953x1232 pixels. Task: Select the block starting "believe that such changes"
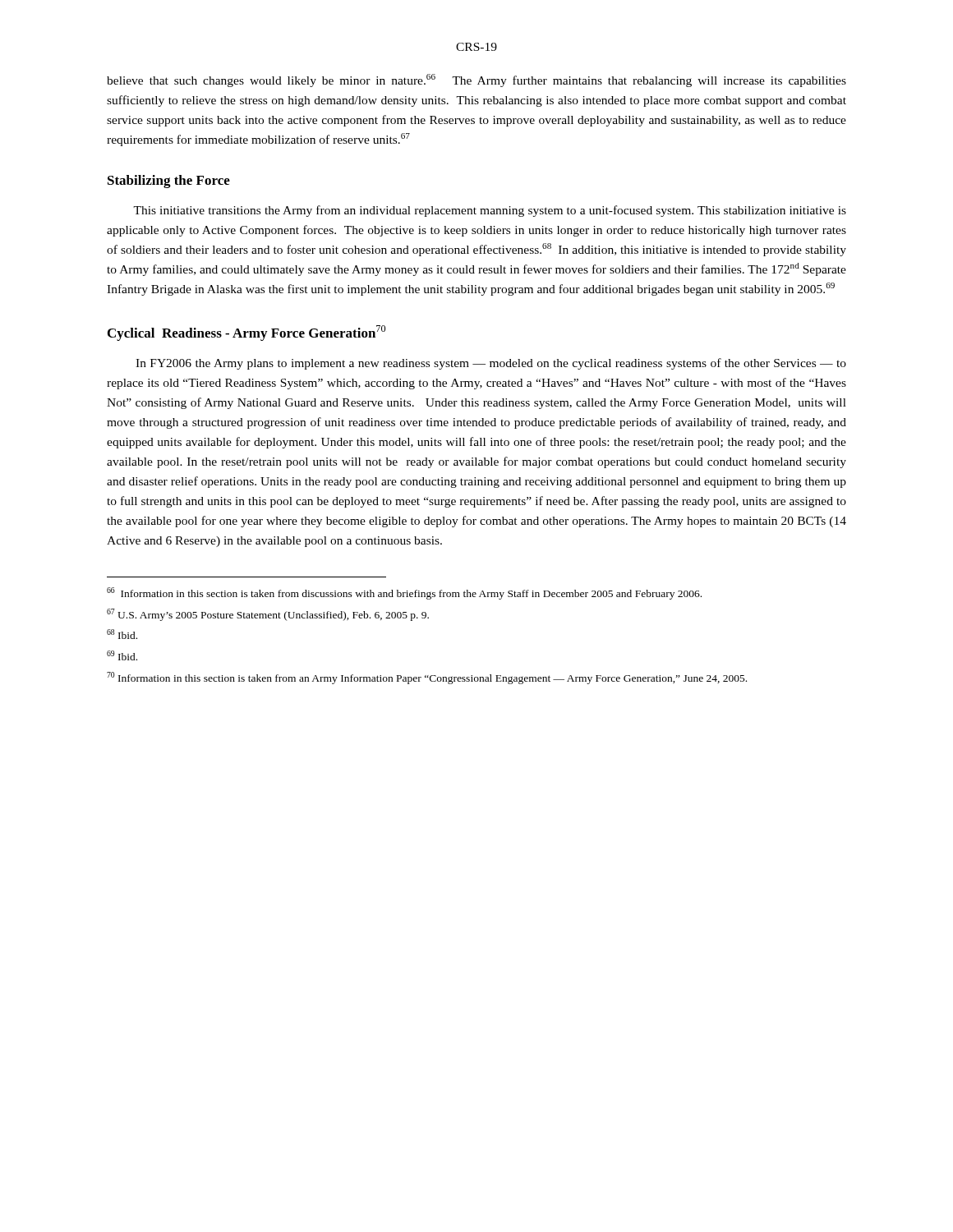(476, 109)
